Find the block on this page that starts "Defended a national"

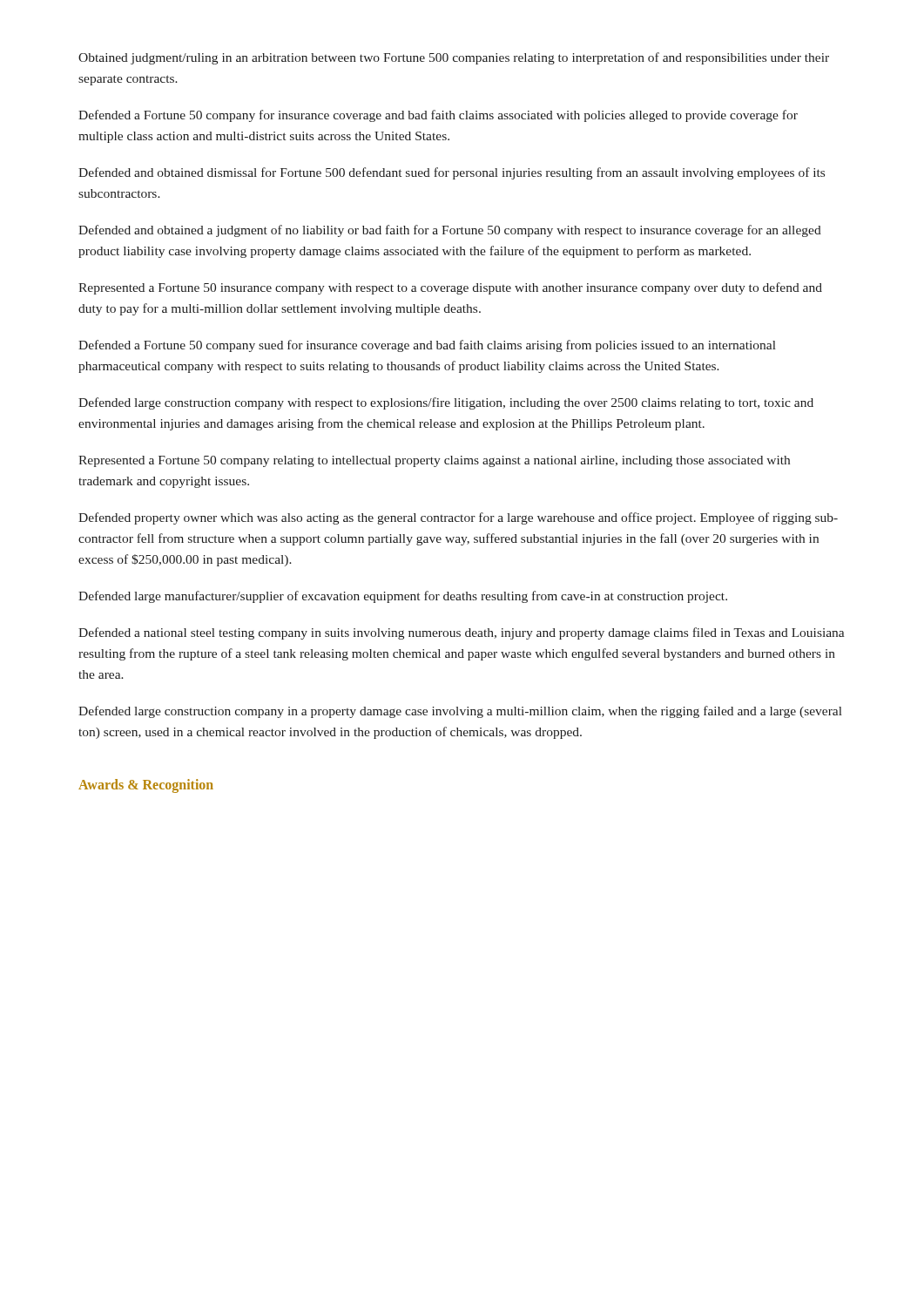point(461,653)
